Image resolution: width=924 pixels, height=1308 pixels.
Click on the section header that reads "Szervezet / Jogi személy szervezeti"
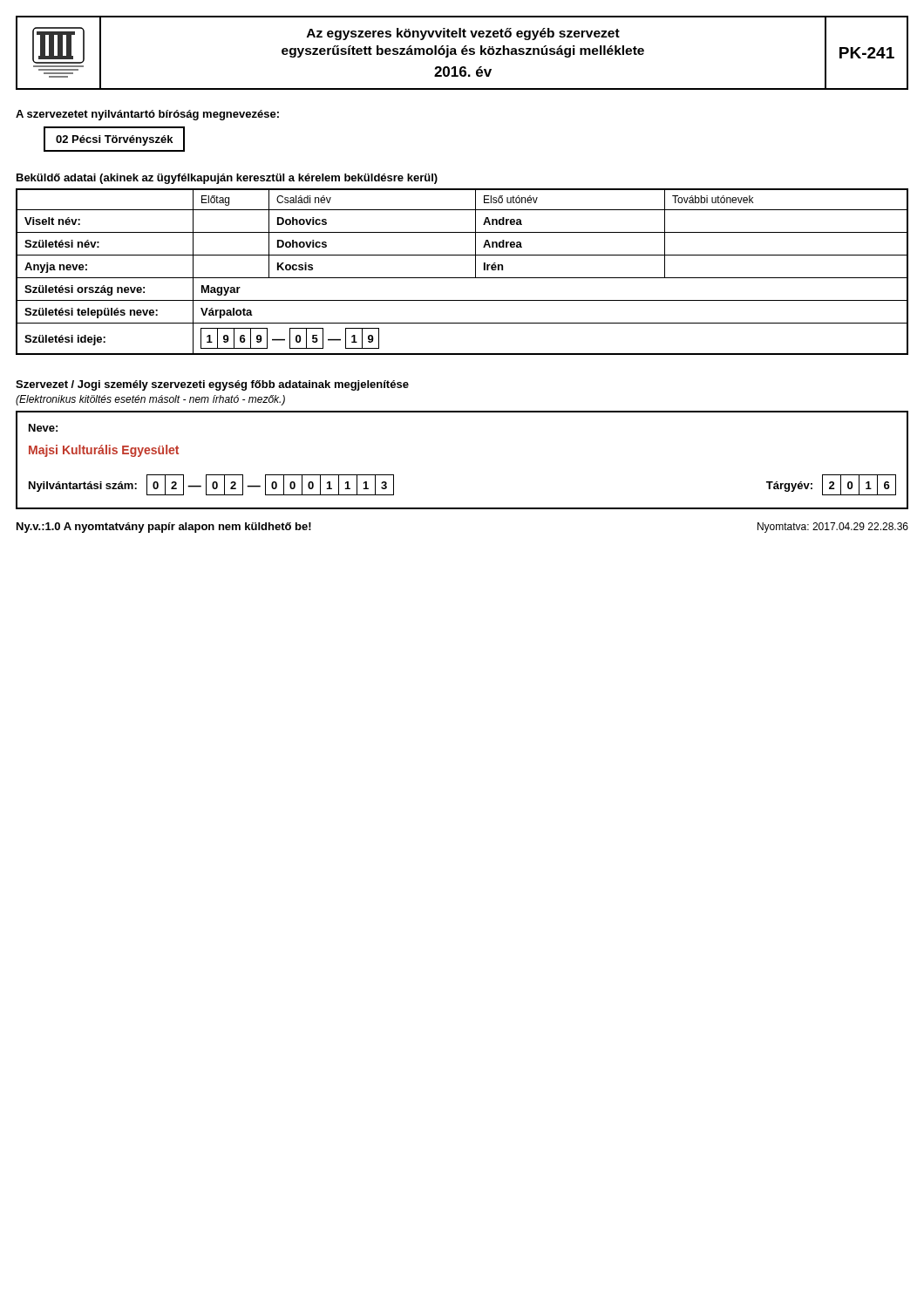[x=212, y=384]
